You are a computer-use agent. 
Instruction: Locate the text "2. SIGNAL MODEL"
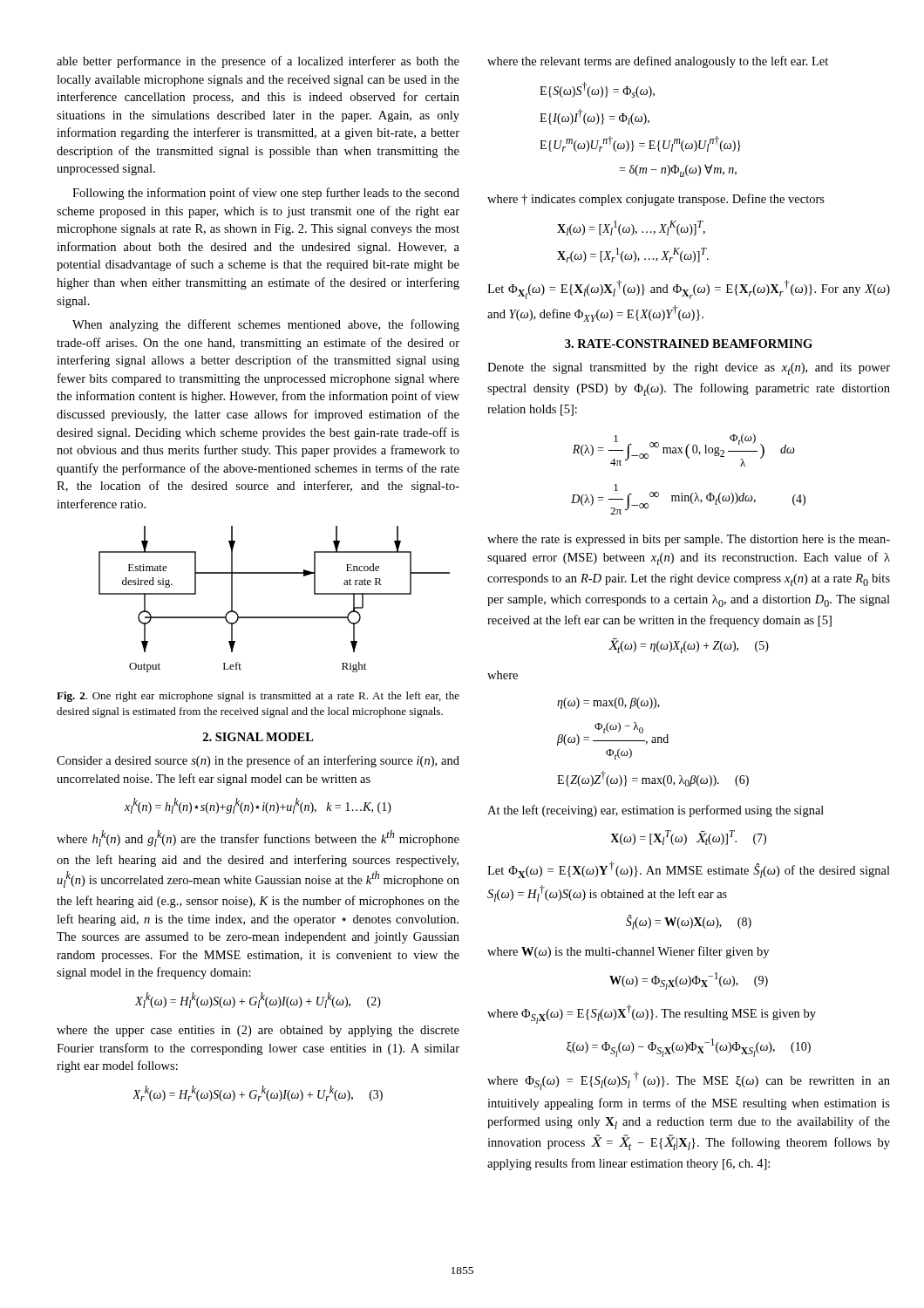coord(258,737)
